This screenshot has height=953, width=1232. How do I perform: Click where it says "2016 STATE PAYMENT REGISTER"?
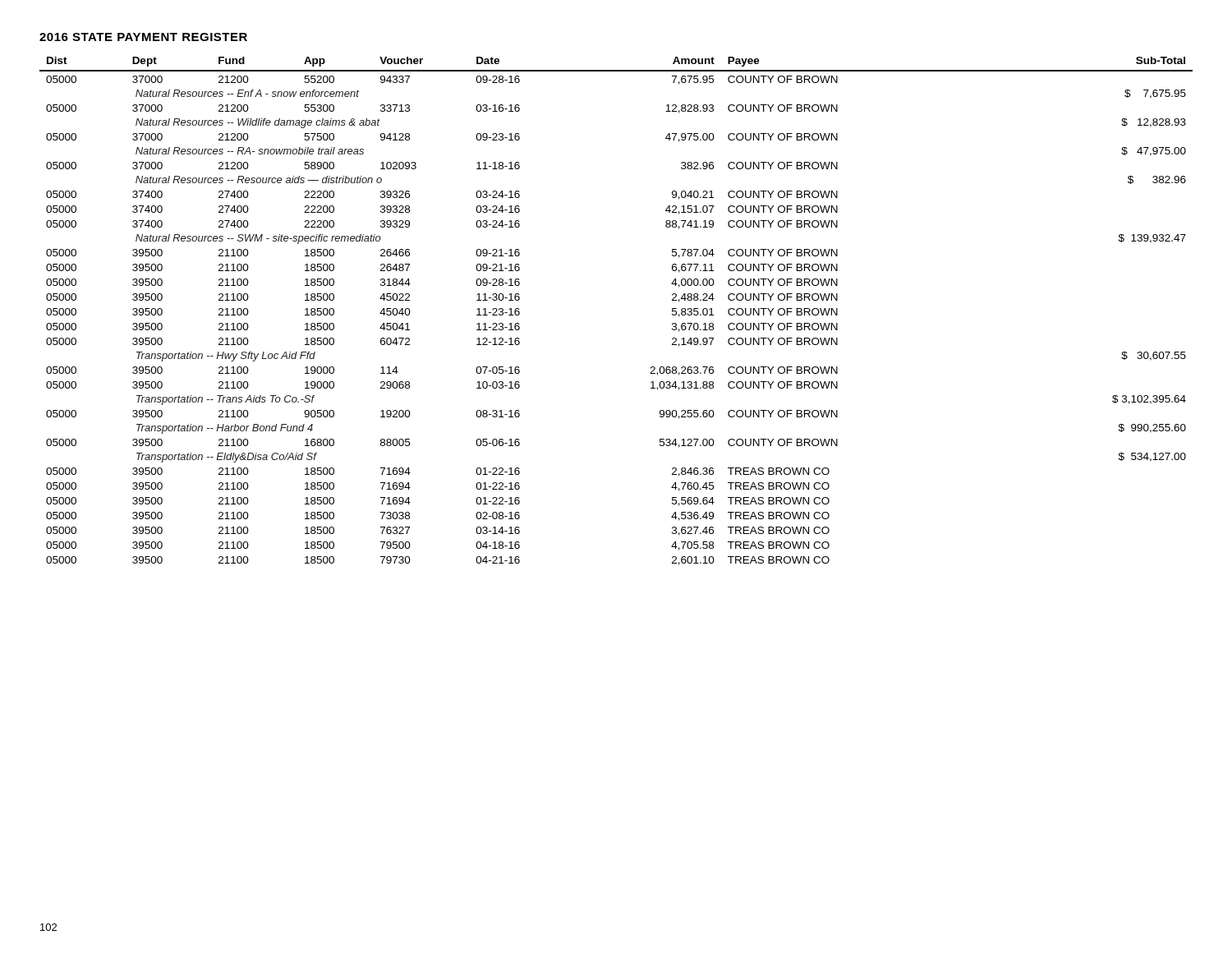point(144,37)
